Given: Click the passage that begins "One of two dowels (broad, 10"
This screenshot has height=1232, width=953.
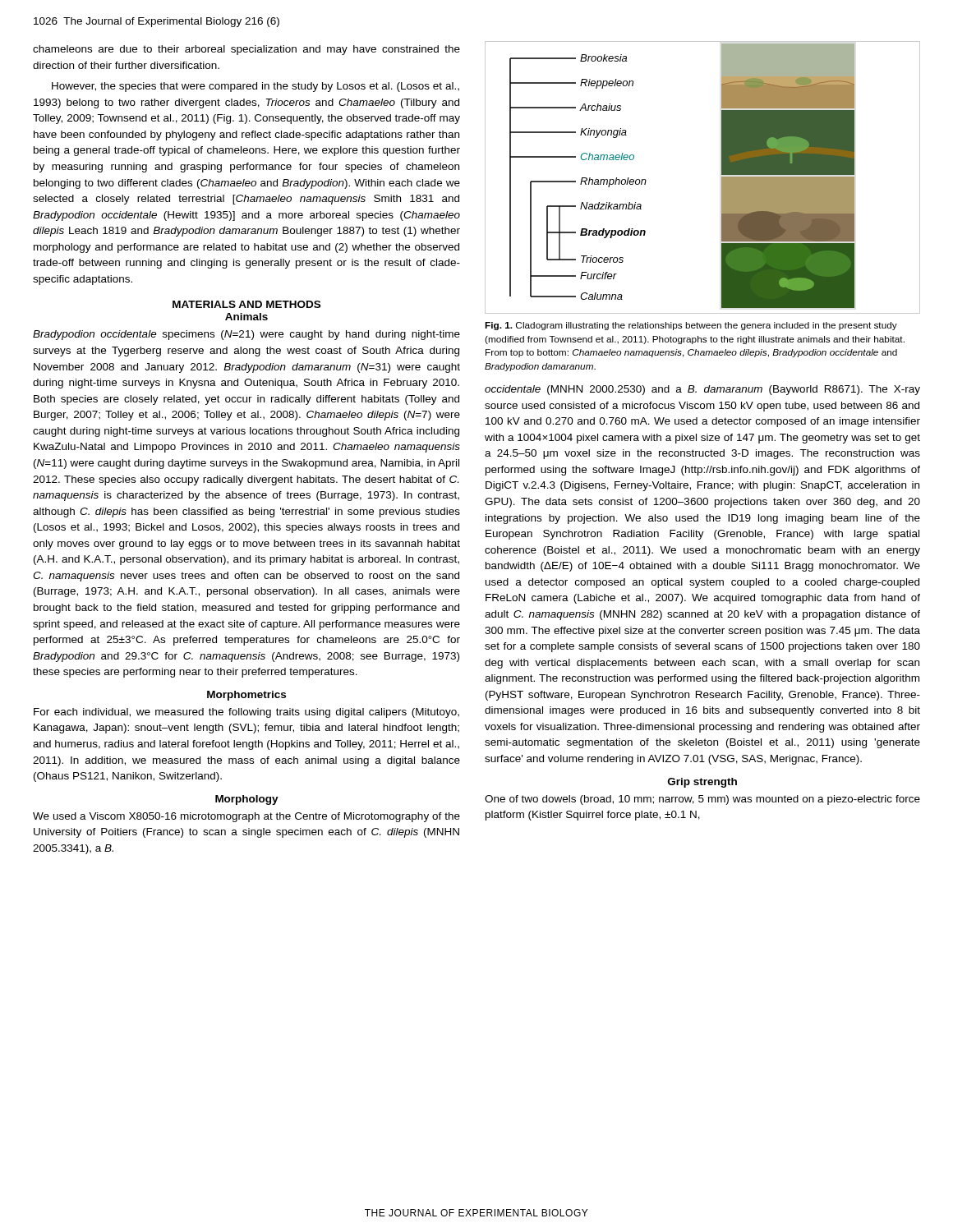Looking at the screenshot, I should coord(702,807).
